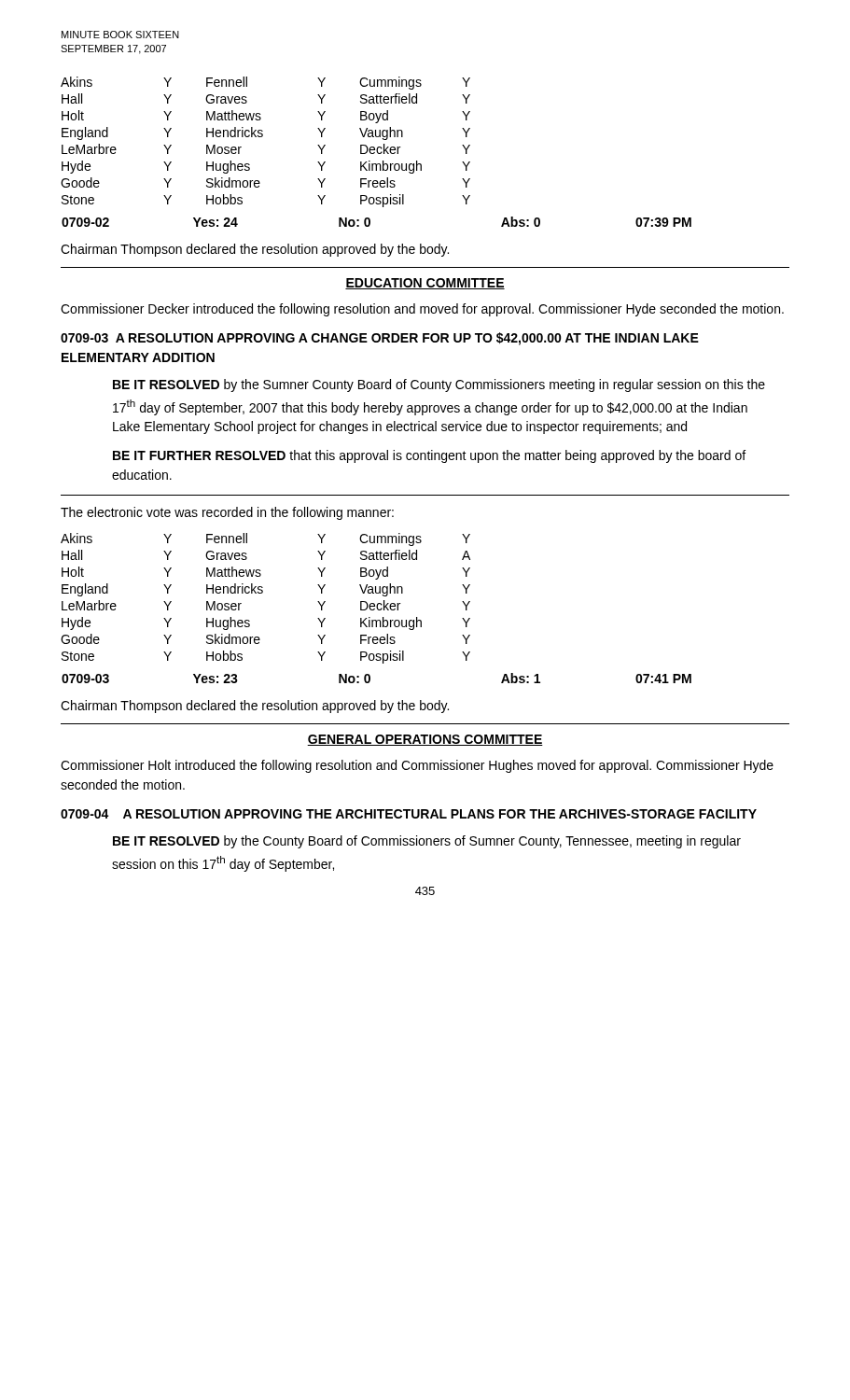Point to the passage starting "BE IT RESOLVED by the Sumner"
The height and width of the screenshot is (1400, 850).
coord(439,406)
